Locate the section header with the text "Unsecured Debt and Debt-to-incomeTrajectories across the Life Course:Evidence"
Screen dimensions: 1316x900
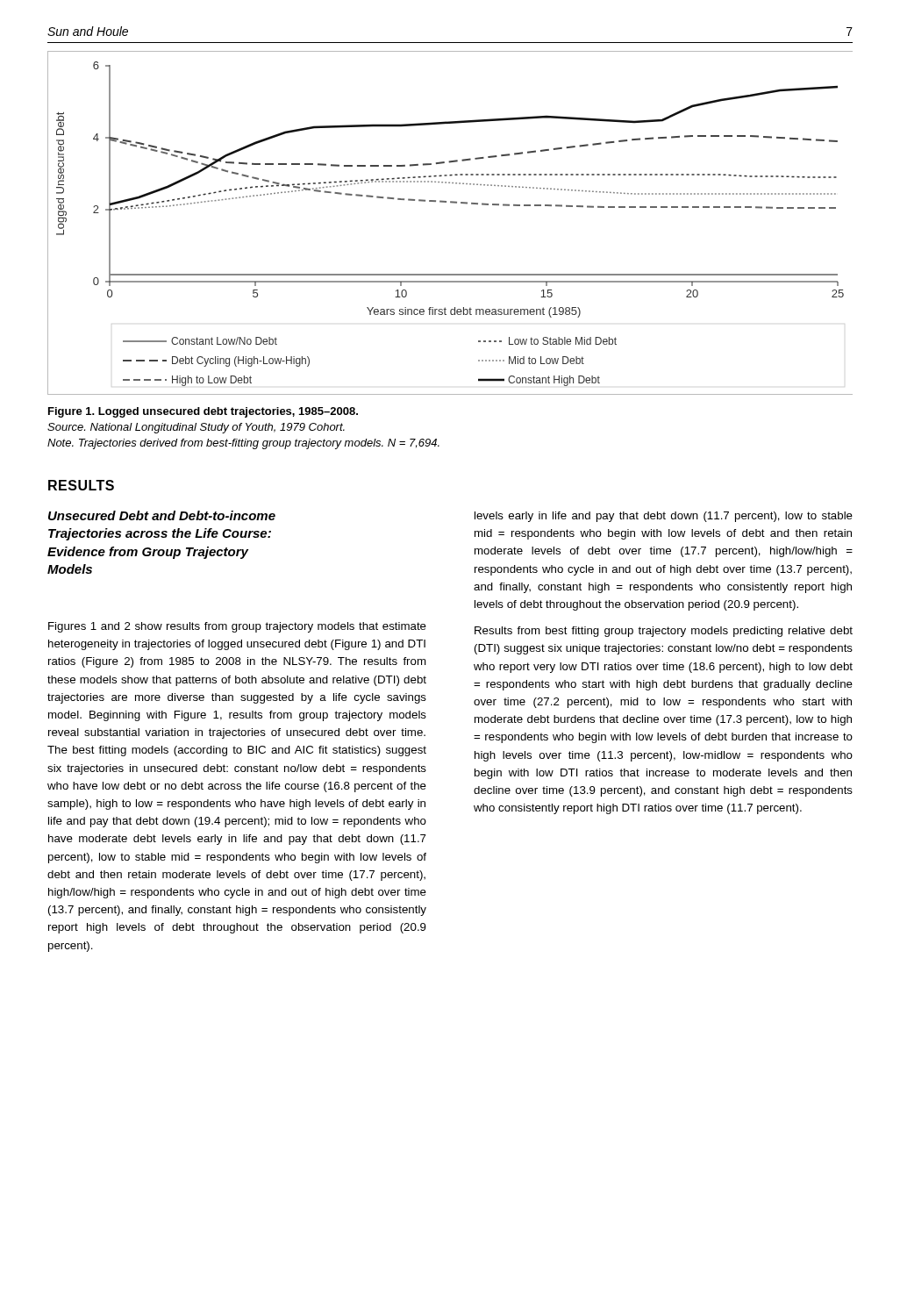click(236, 543)
